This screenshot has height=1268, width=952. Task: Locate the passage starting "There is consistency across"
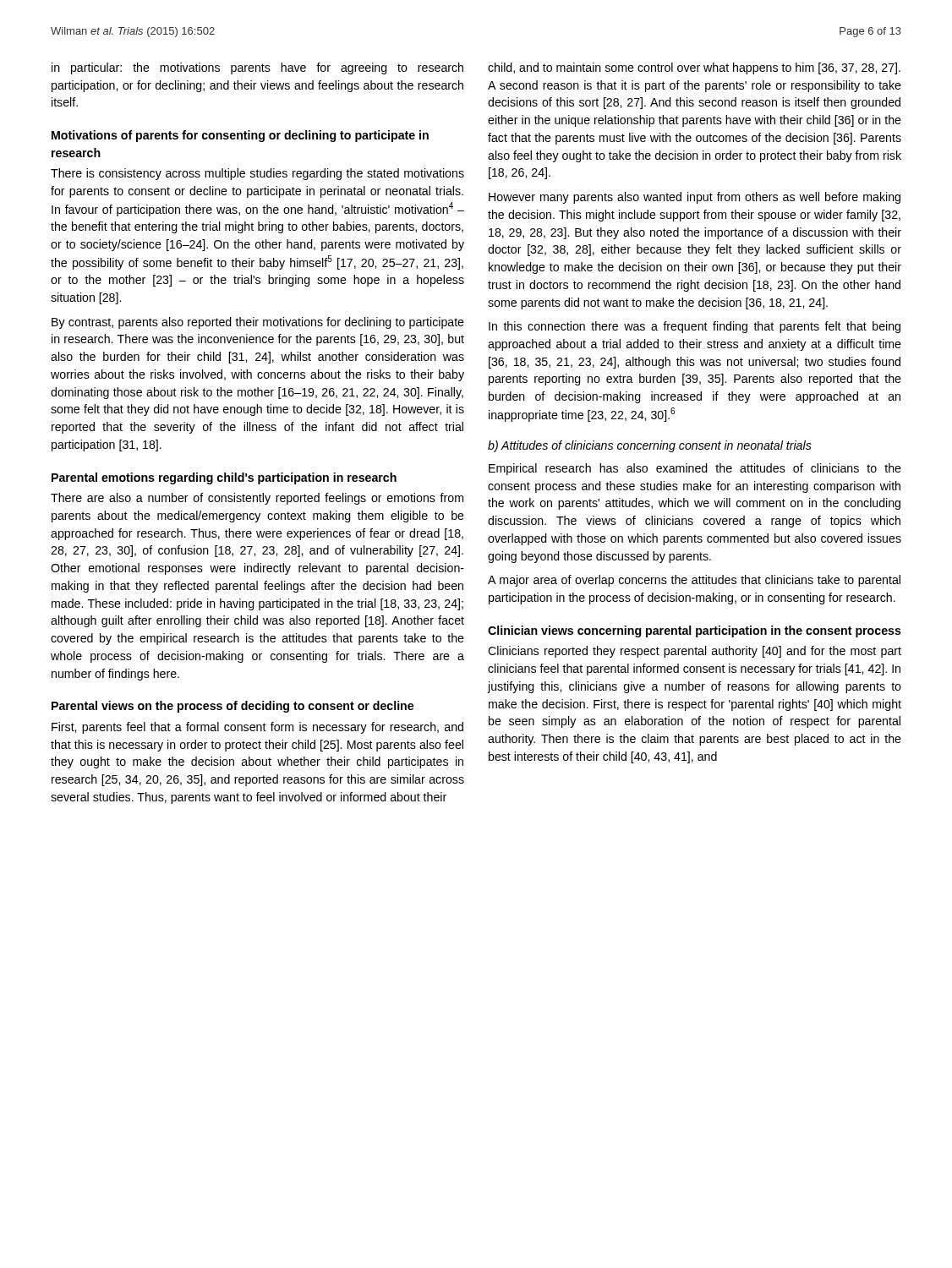pyautogui.click(x=257, y=236)
